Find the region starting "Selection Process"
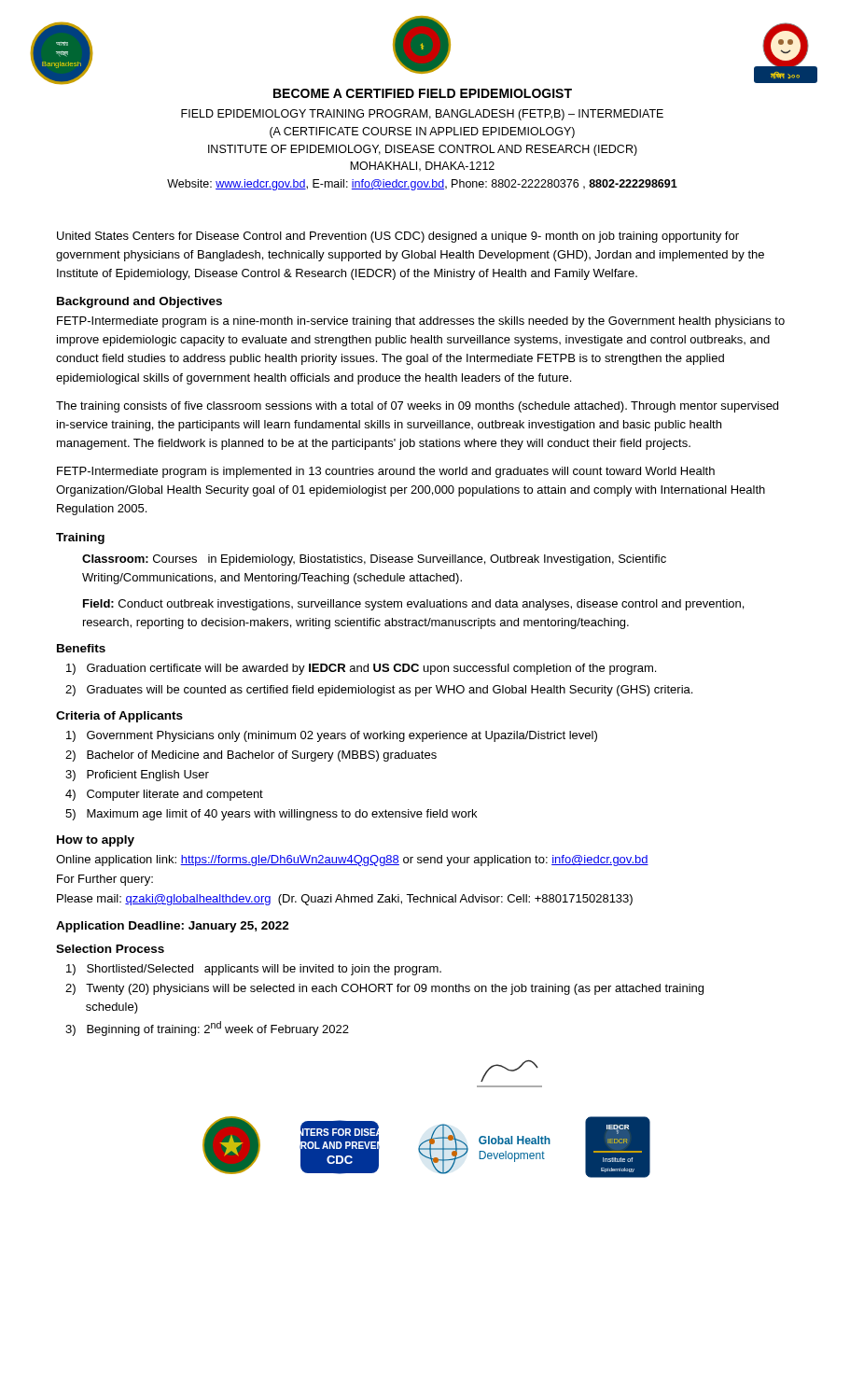The image size is (850, 1400). [x=110, y=948]
